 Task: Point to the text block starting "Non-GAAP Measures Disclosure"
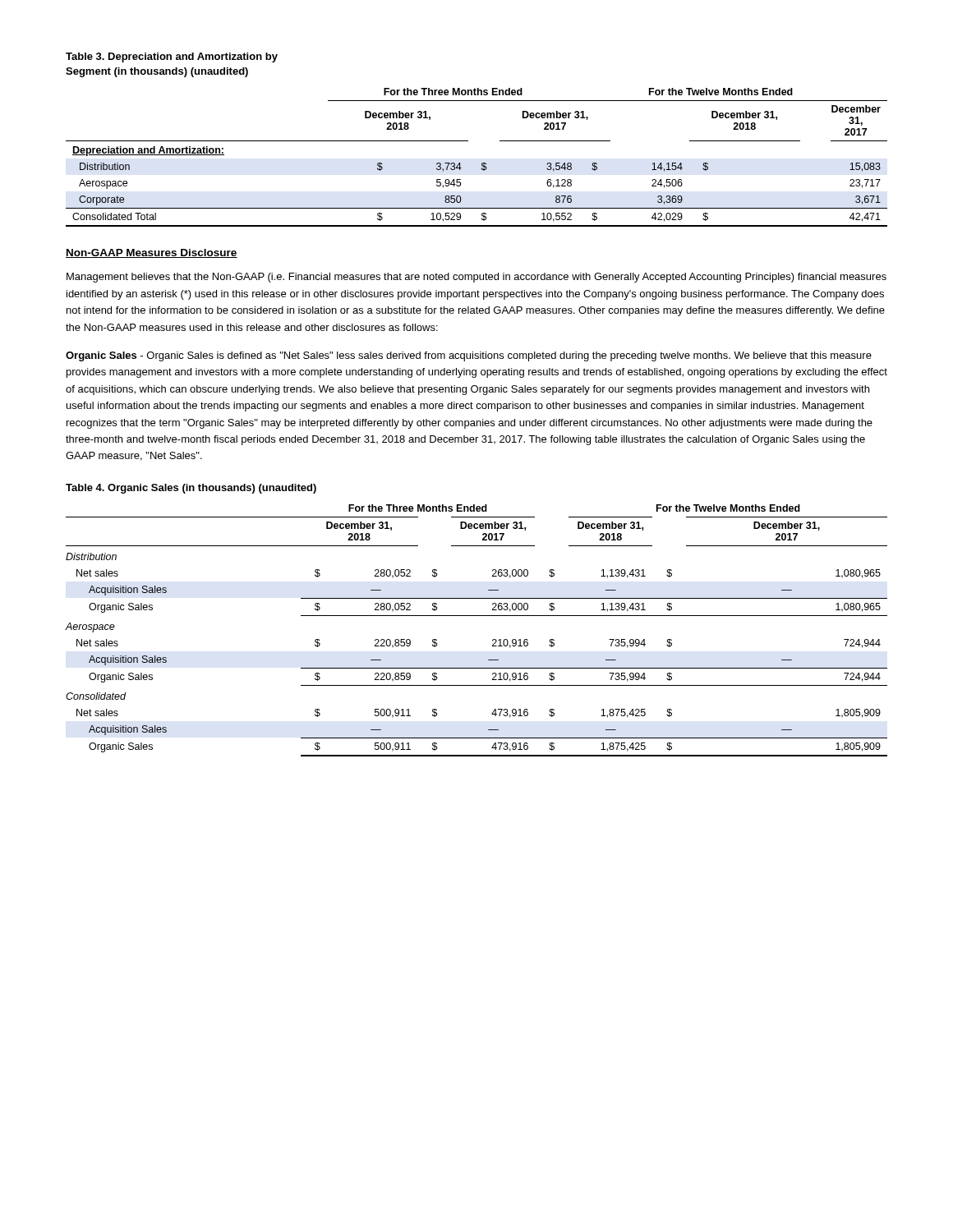(x=151, y=253)
